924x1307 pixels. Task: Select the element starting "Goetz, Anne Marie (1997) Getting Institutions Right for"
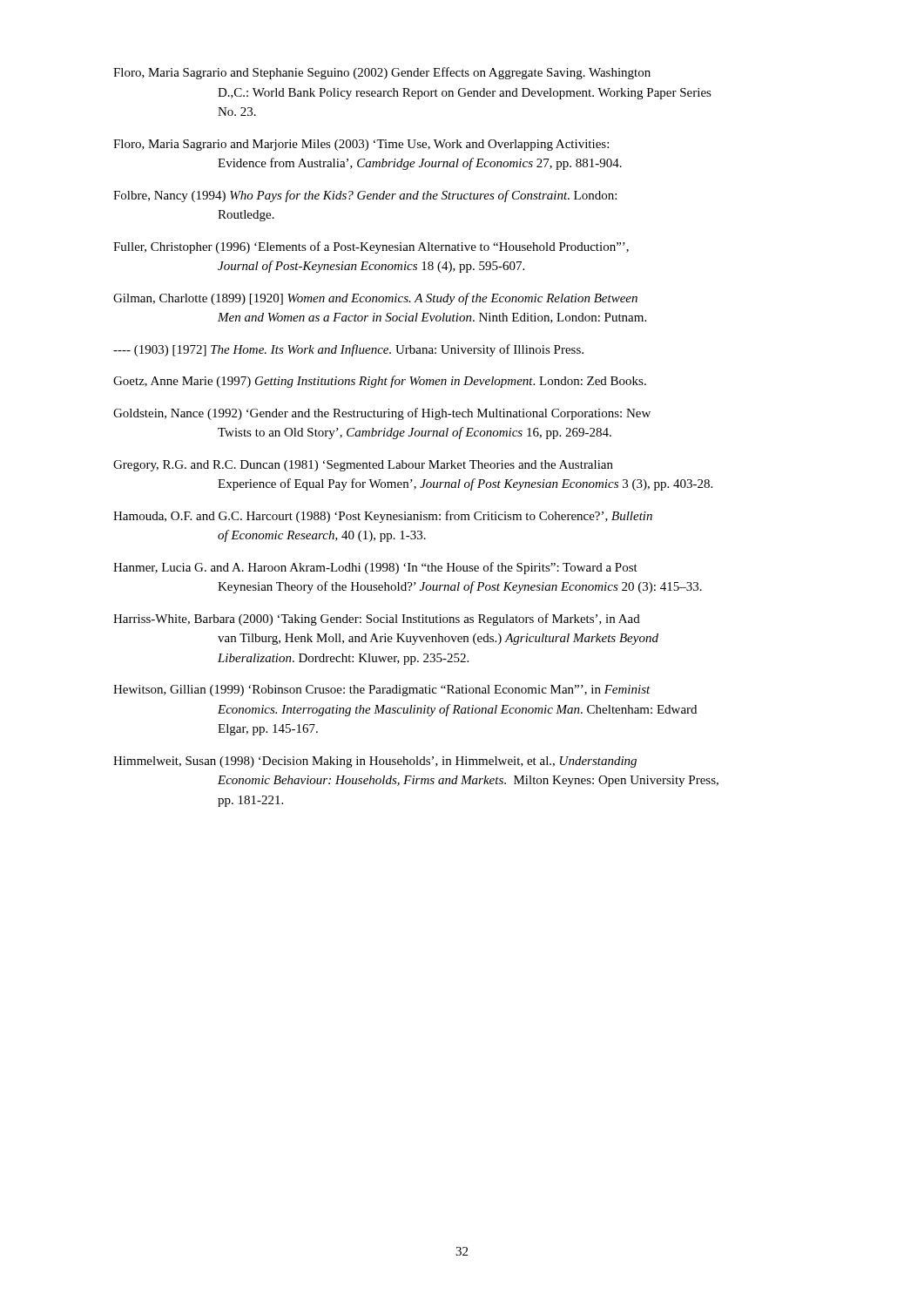[380, 381]
